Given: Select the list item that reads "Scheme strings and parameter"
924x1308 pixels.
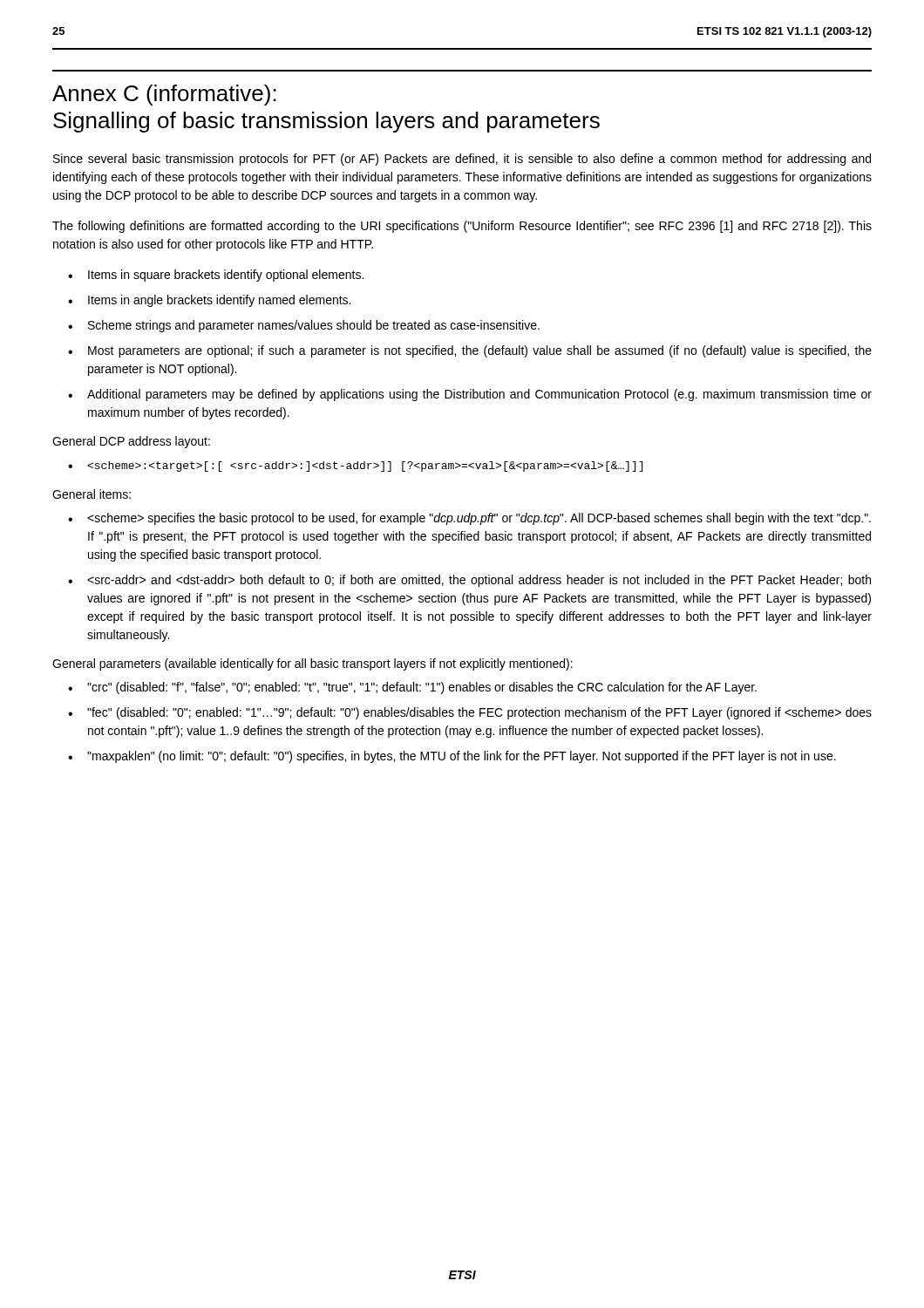Looking at the screenshot, I should (314, 326).
